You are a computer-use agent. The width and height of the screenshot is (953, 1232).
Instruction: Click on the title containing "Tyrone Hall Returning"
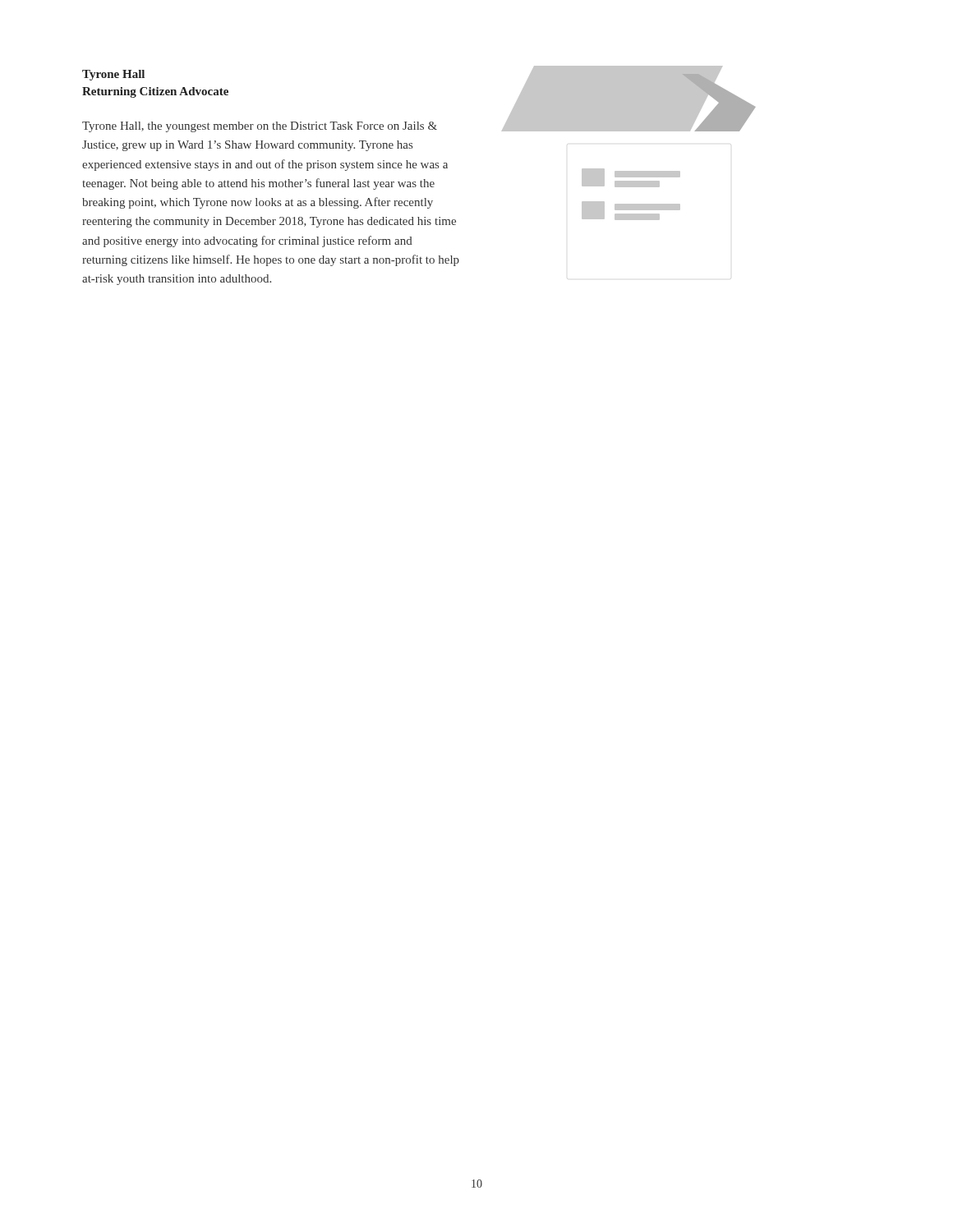pyautogui.click(x=113, y=75)
